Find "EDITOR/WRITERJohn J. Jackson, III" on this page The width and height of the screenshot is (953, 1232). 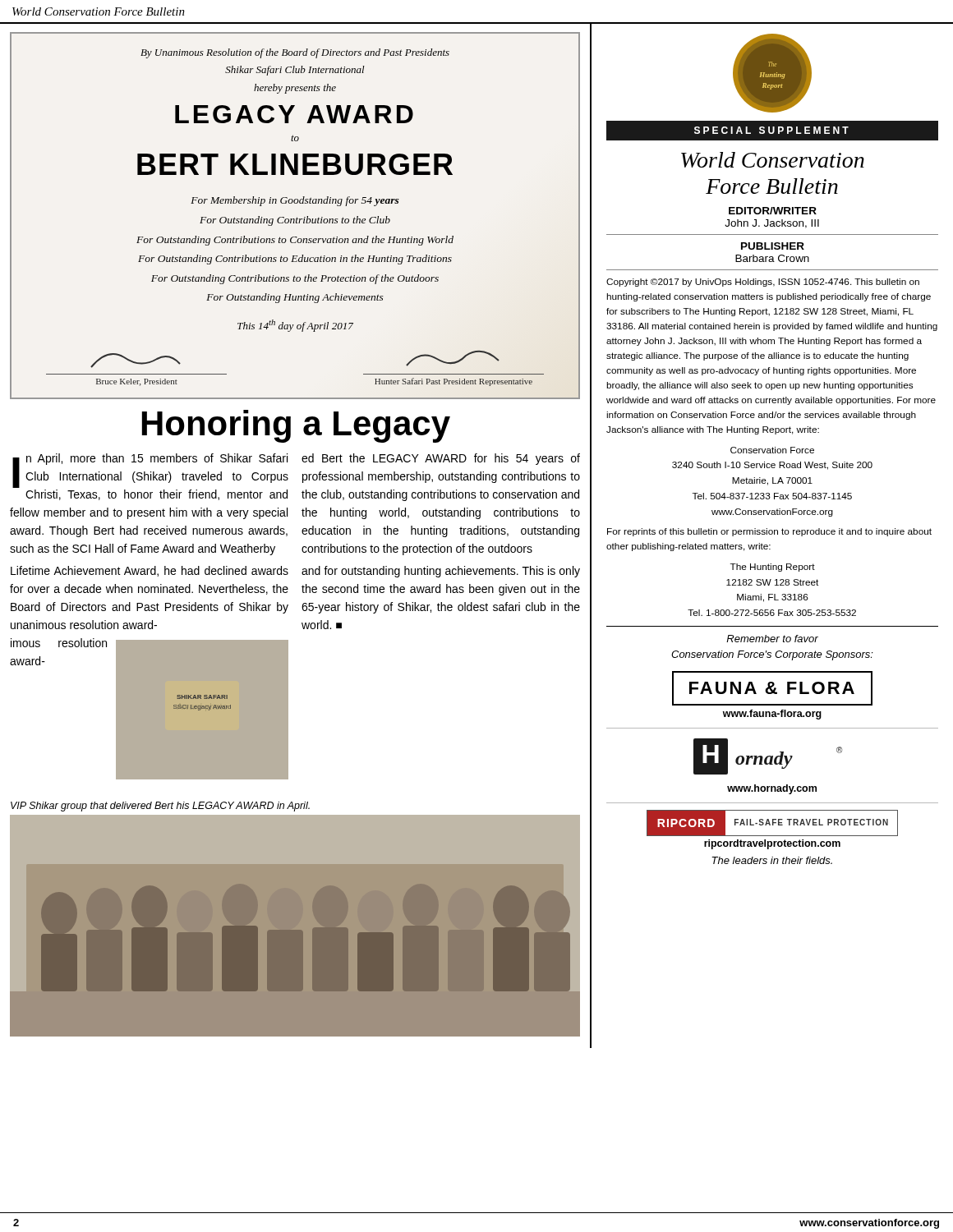coord(772,217)
